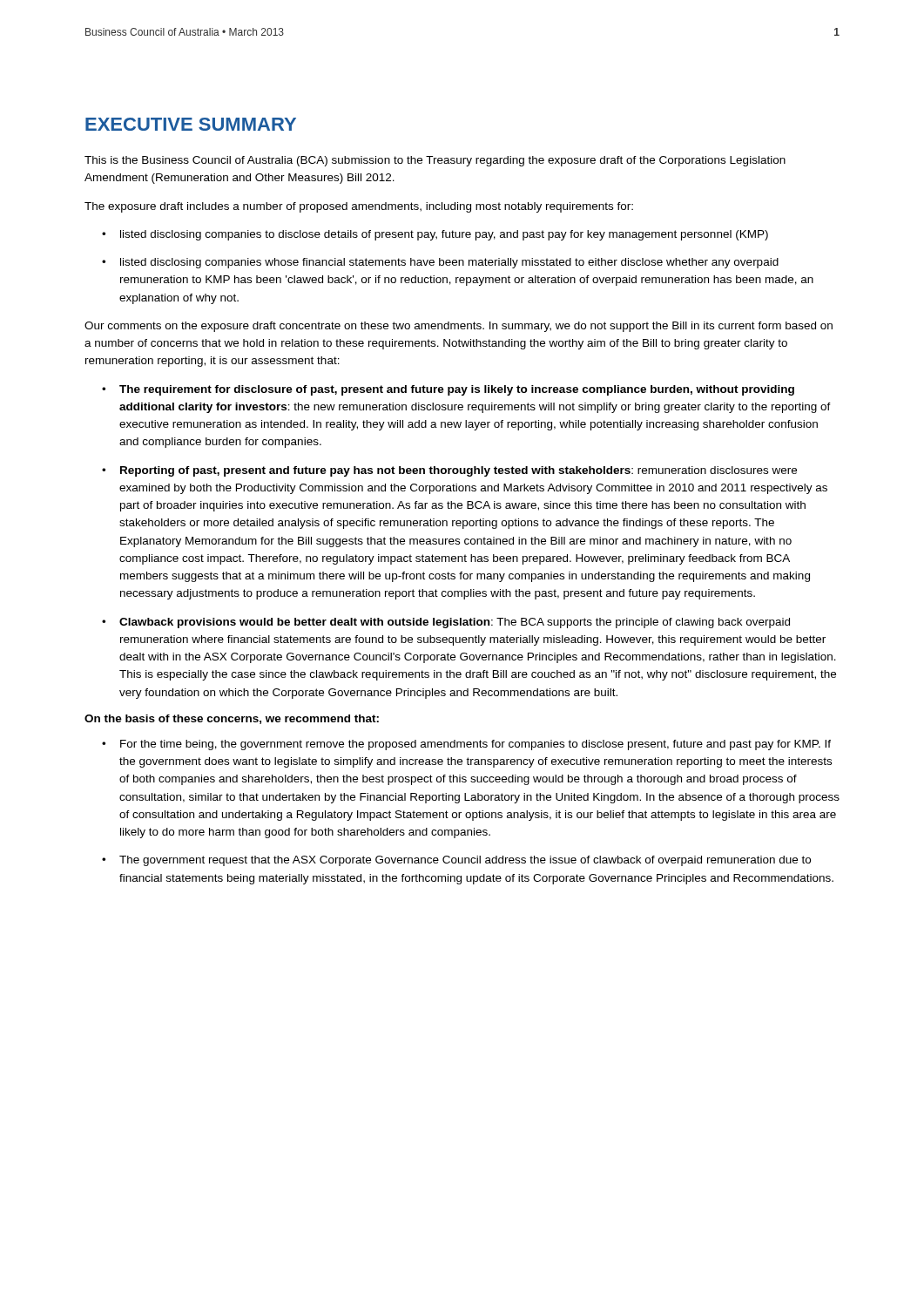Select the text block containing "This is the Business Council of Australia (BCA)"

coord(435,169)
